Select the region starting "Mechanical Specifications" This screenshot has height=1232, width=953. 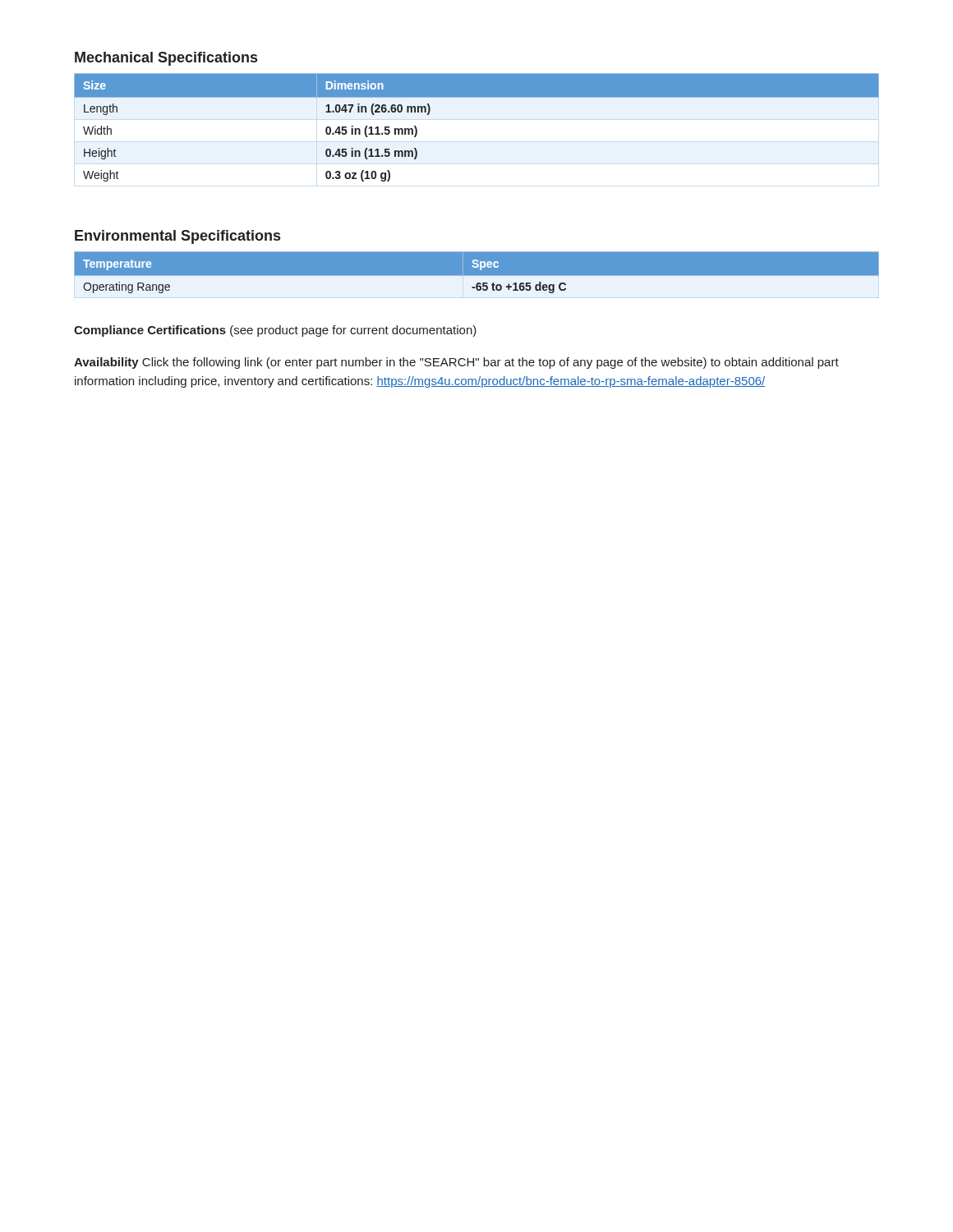point(166,58)
